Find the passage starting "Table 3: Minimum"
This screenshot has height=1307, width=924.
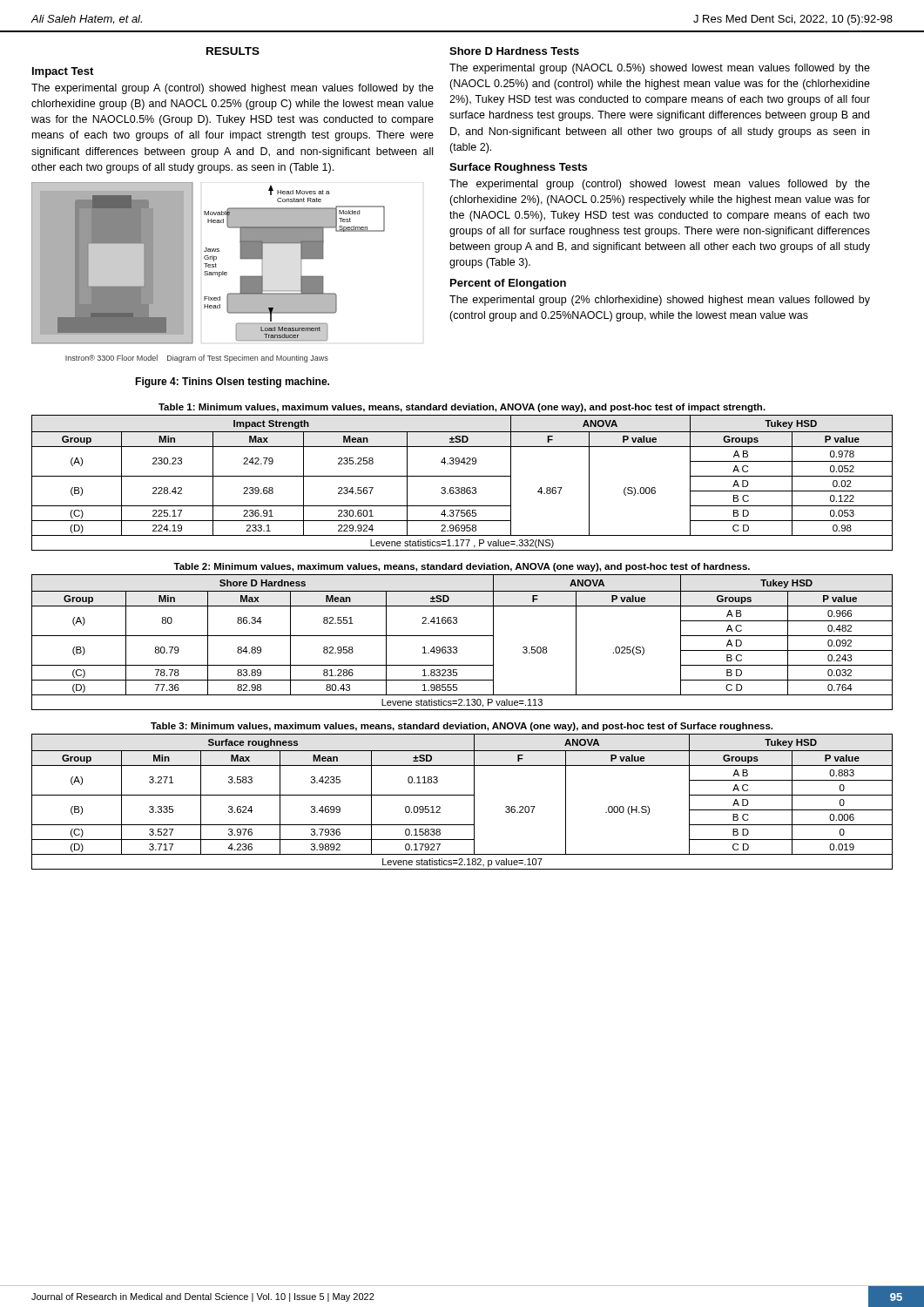(x=462, y=726)
